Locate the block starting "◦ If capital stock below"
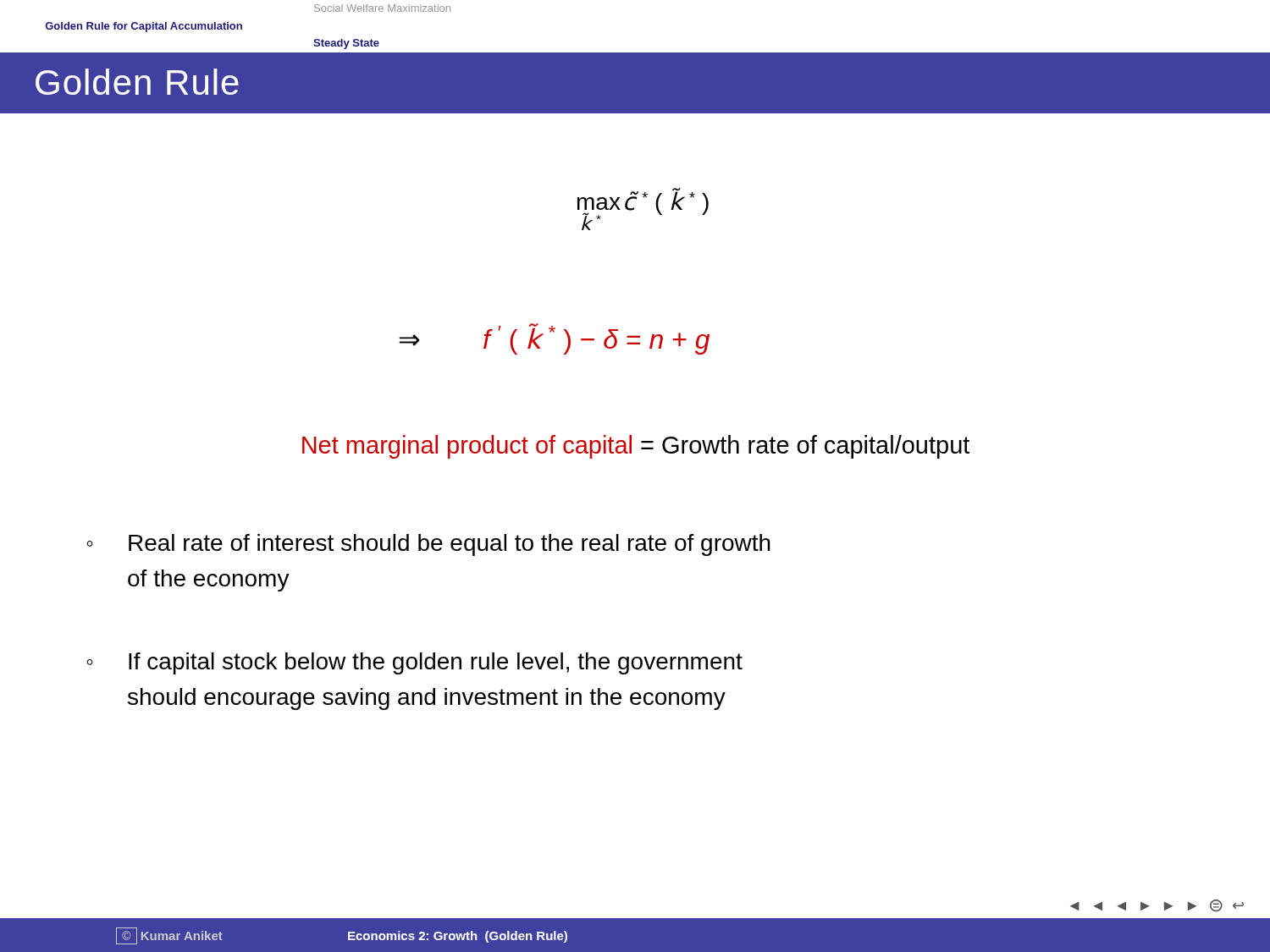This screenshot has height=952, width=1270. pos(414,680)
